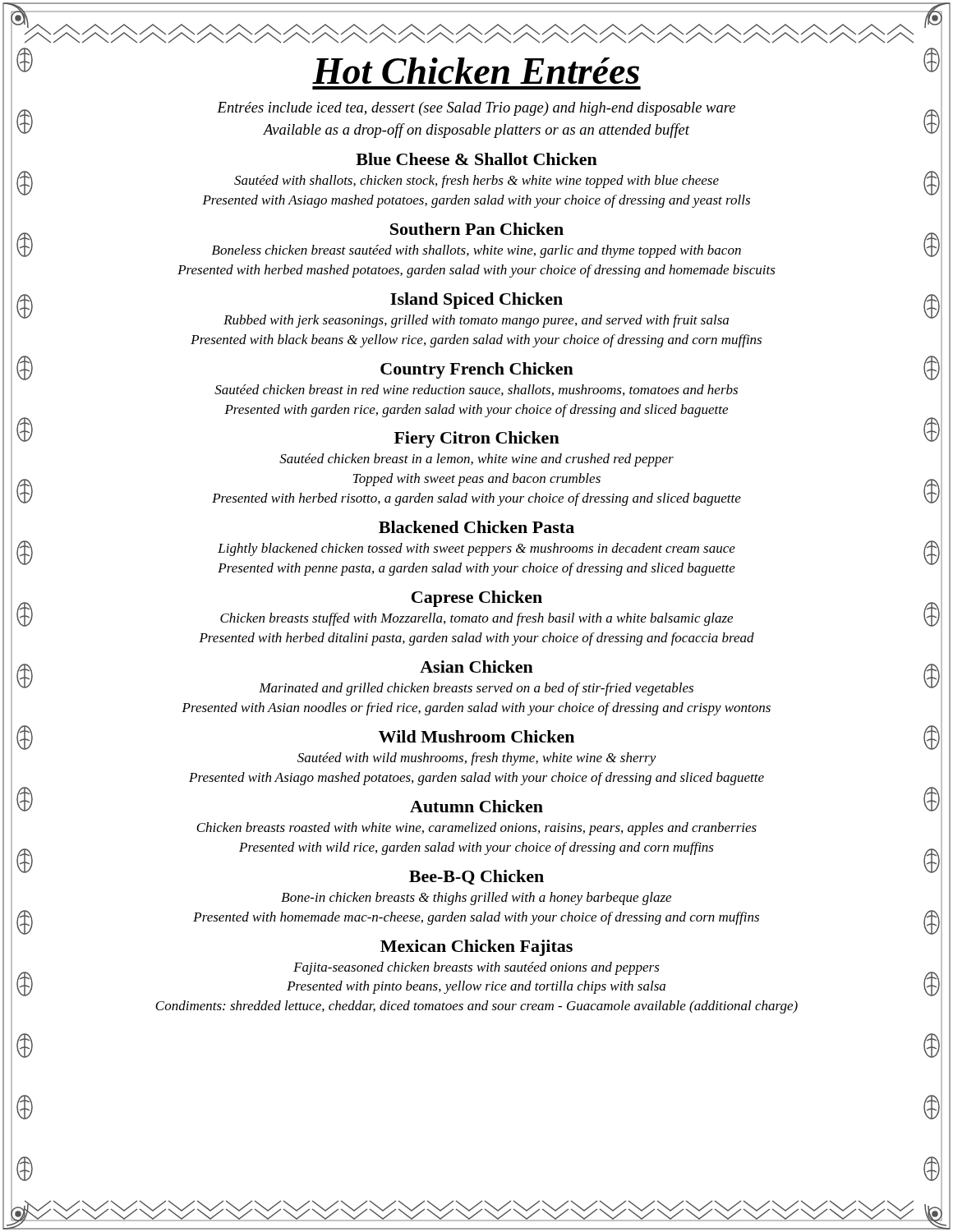Screen dimensions: 1232x953
Task: Locate the element starting "Sautéed with shallots, chicken stock, fresh"
Action: pyautogui.click(x=476, y=191)
